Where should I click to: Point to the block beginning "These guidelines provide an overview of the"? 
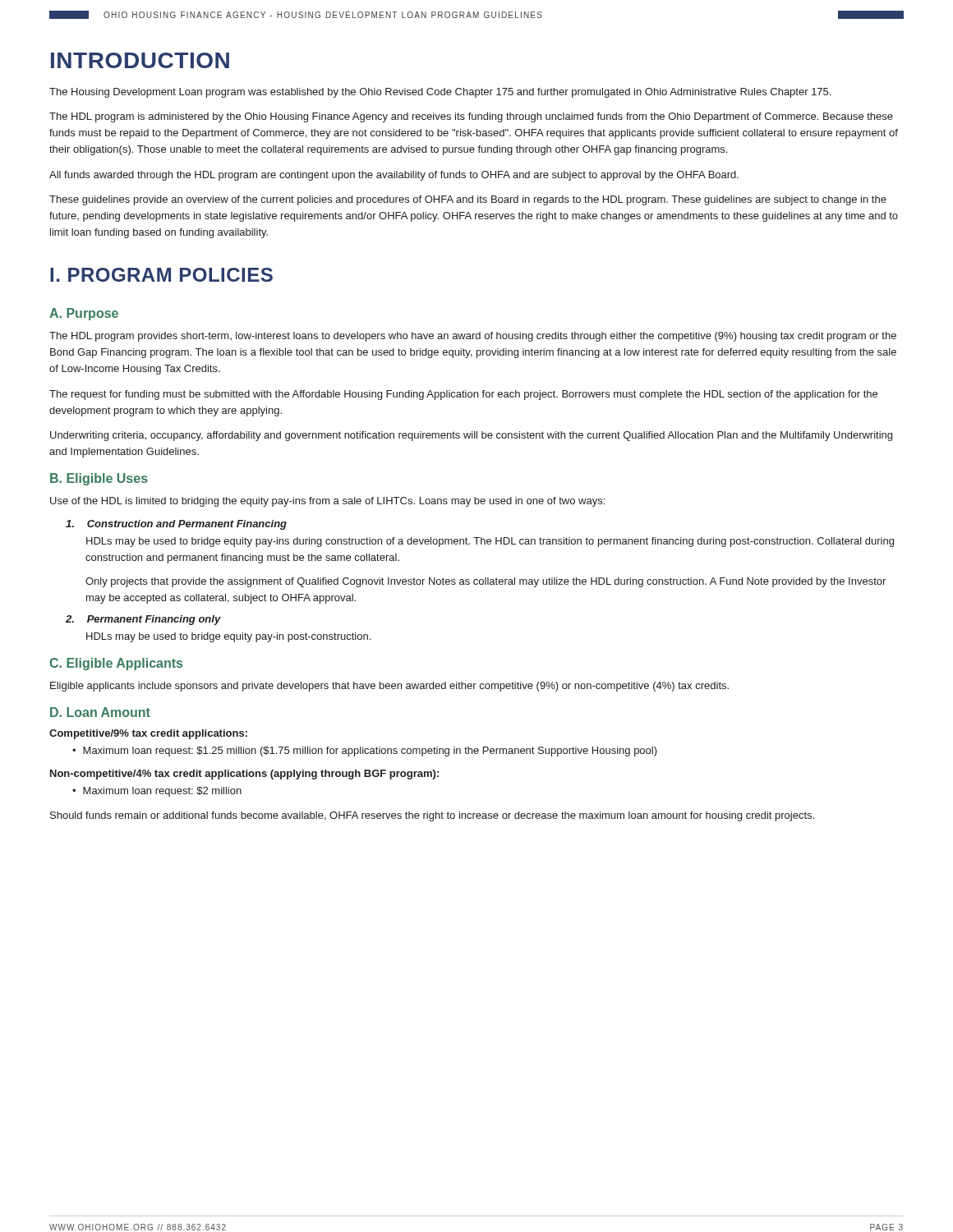[x=474, y=215]
